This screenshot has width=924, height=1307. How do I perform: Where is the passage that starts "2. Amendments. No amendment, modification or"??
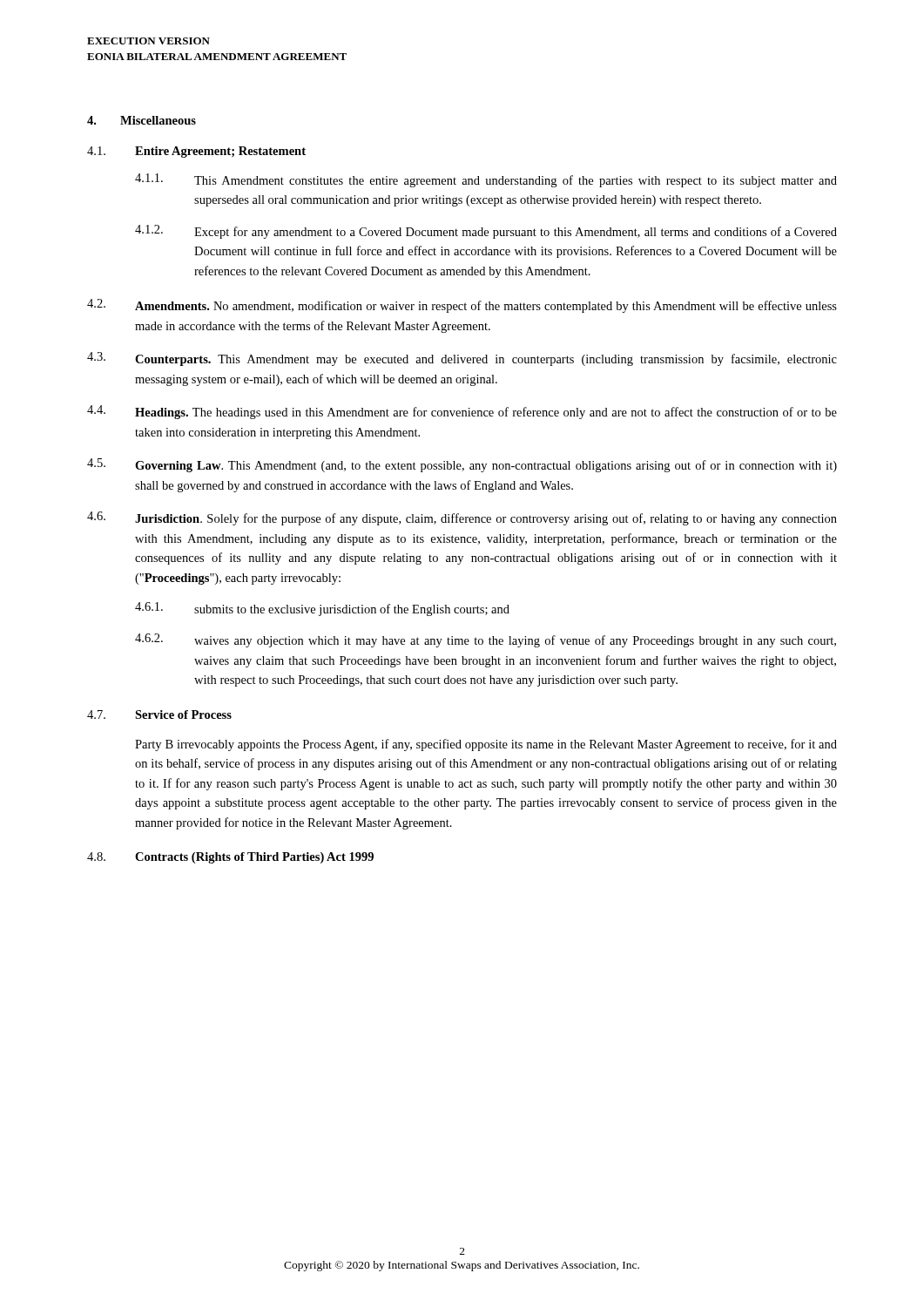pos(462,316)
